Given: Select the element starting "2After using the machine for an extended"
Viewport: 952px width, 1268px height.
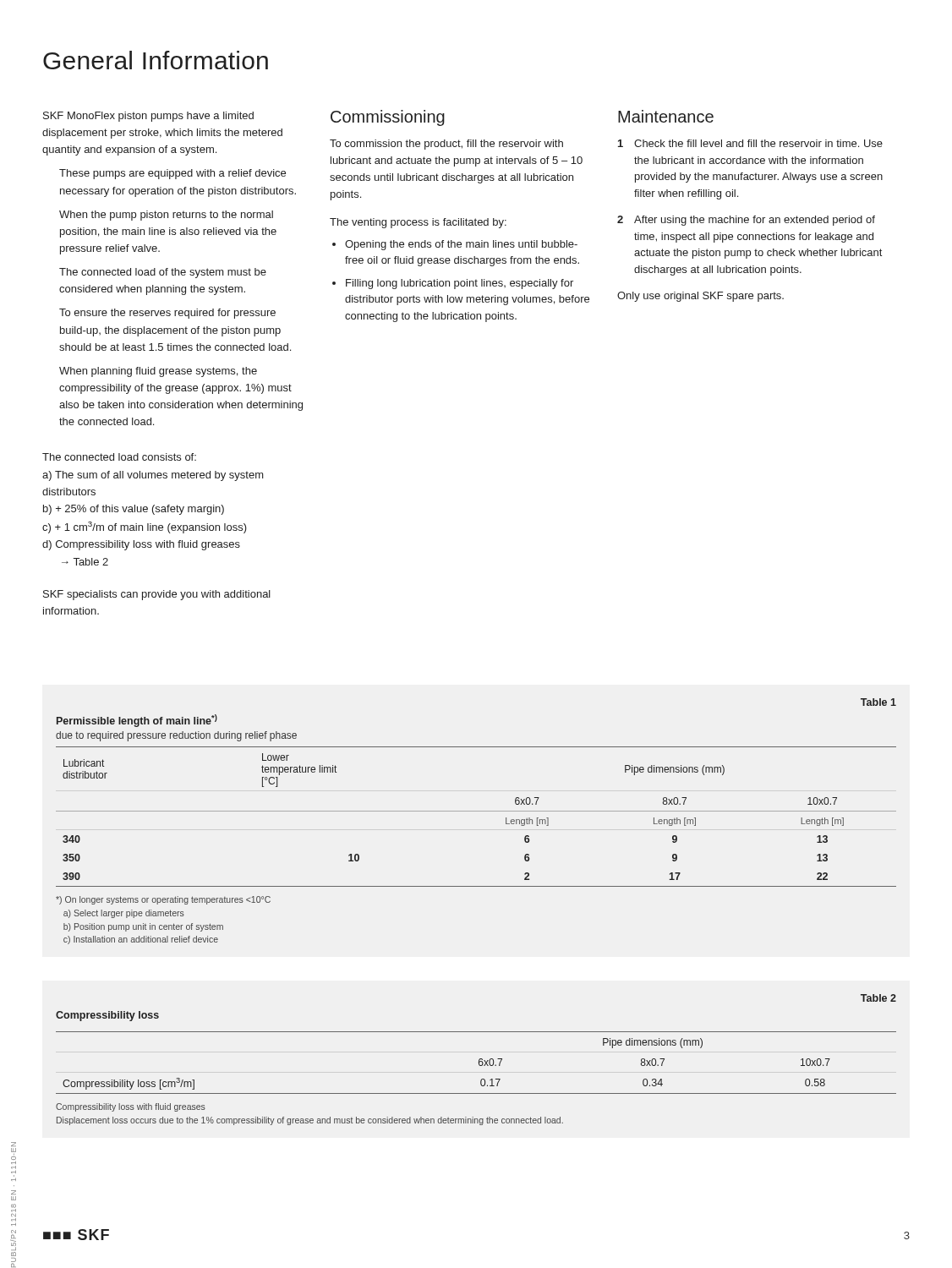Looking at the screenshot, I should [757, 244].
